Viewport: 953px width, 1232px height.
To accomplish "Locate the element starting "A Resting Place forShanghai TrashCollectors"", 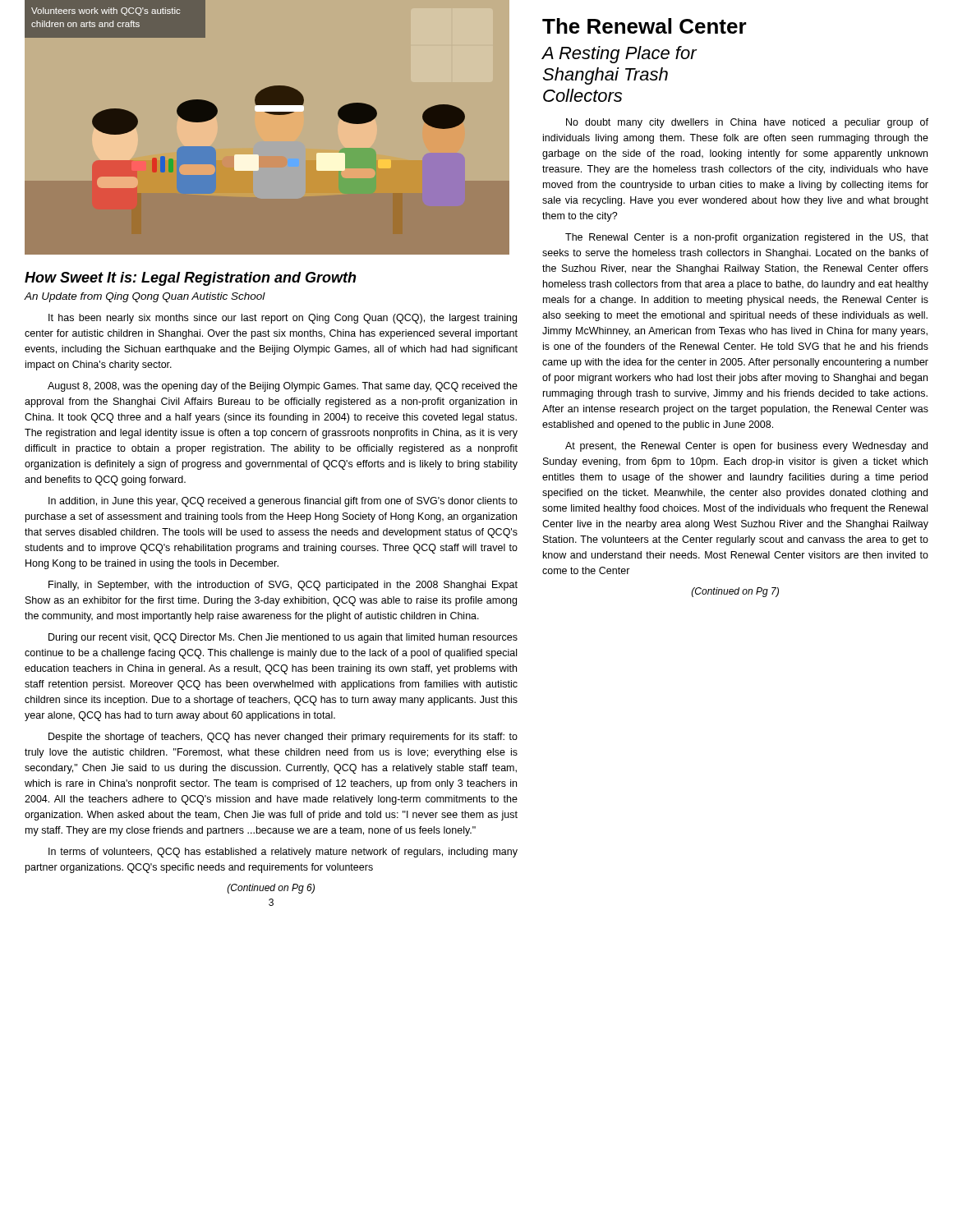I will 619,74.
